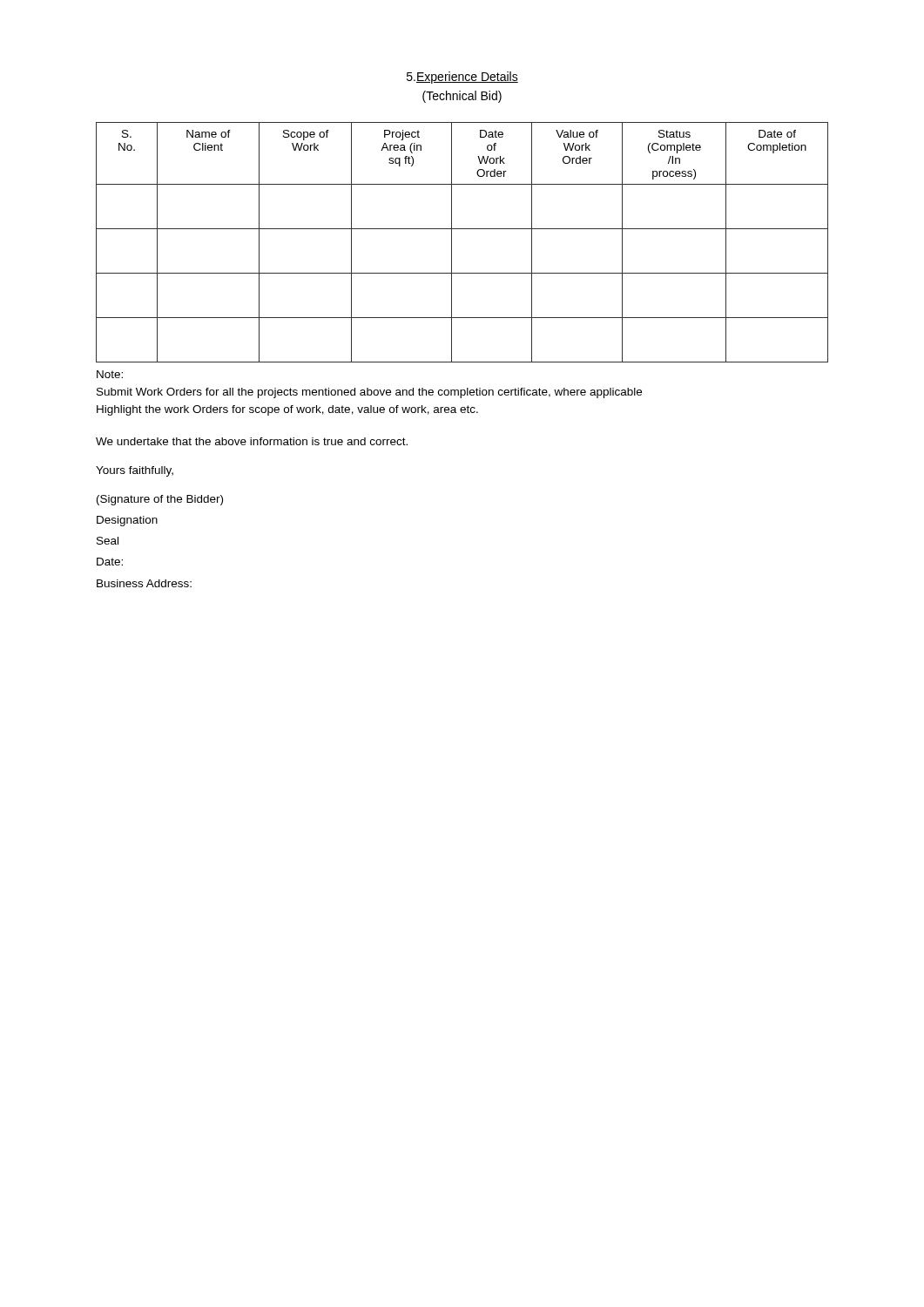This screenshot has height=1307, width=924.
Task: Locate the table with the text "Value of Work Order"
Action: pos(462,242)
